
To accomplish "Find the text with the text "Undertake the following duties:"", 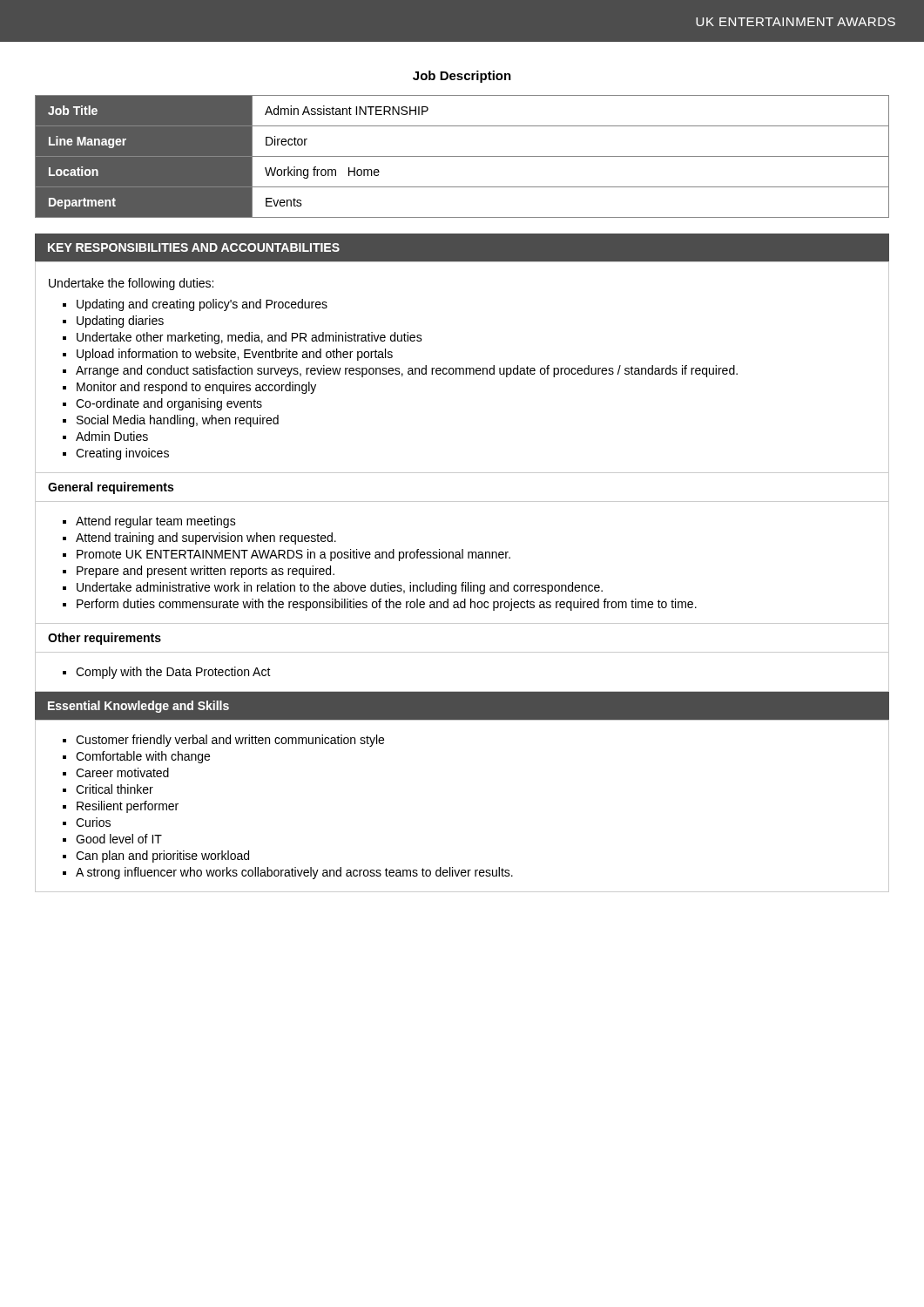I will pos(131,283).
